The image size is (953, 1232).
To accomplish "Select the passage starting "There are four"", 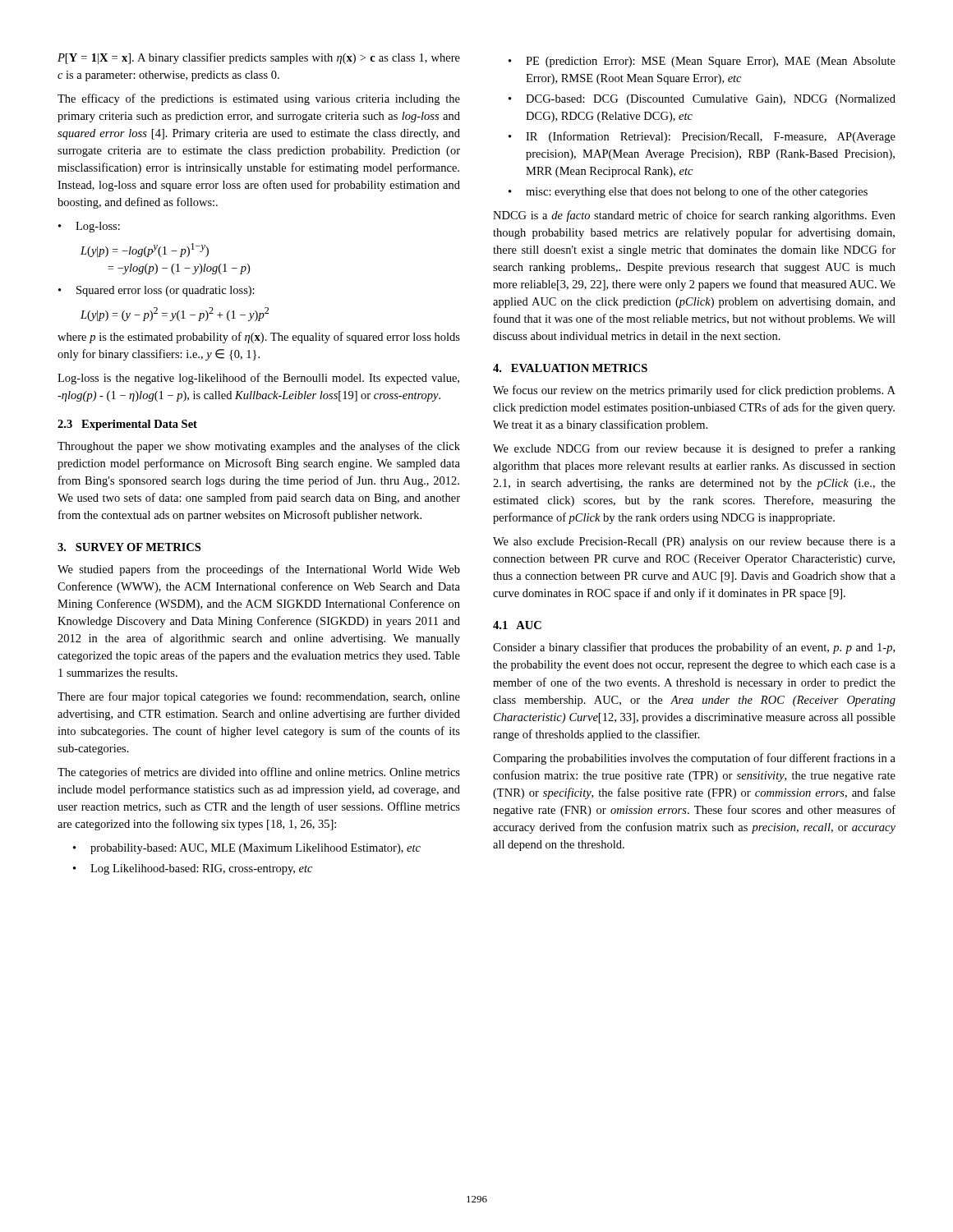I will (x=259, y=723).
